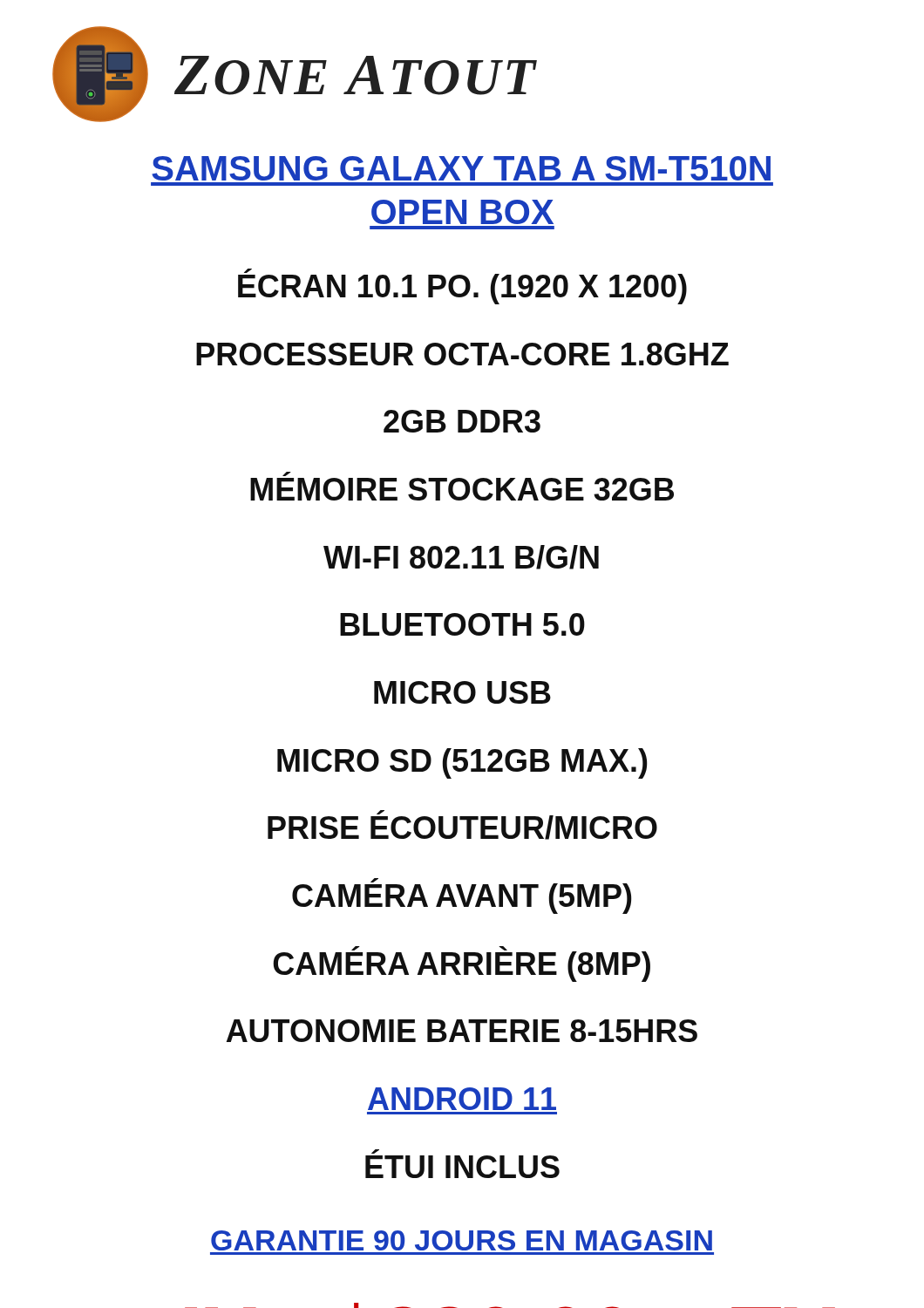Find a logo
924x1308 pixels.
(462, 65)
